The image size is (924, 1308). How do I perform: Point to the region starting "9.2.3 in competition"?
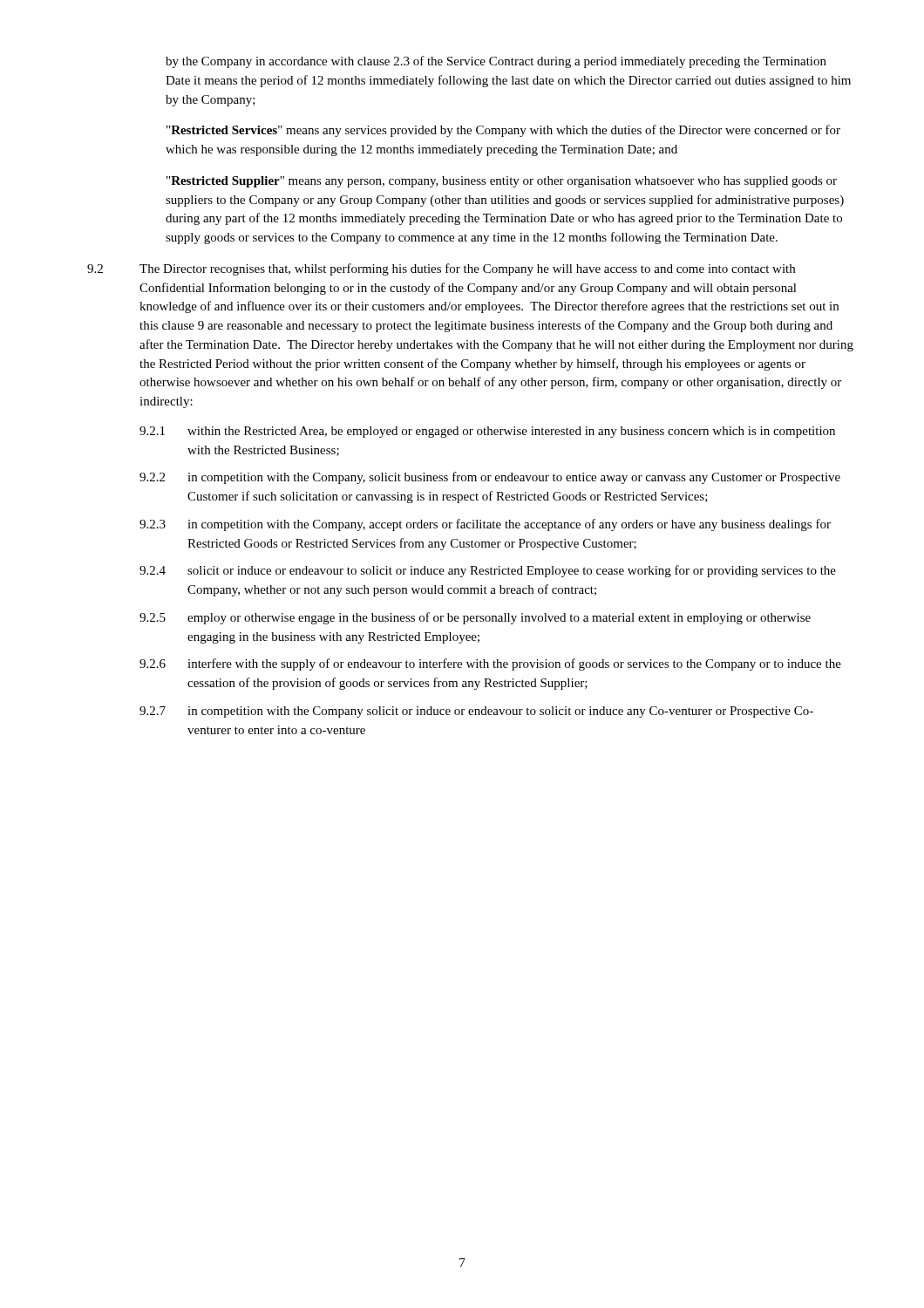tap(497, 534)
